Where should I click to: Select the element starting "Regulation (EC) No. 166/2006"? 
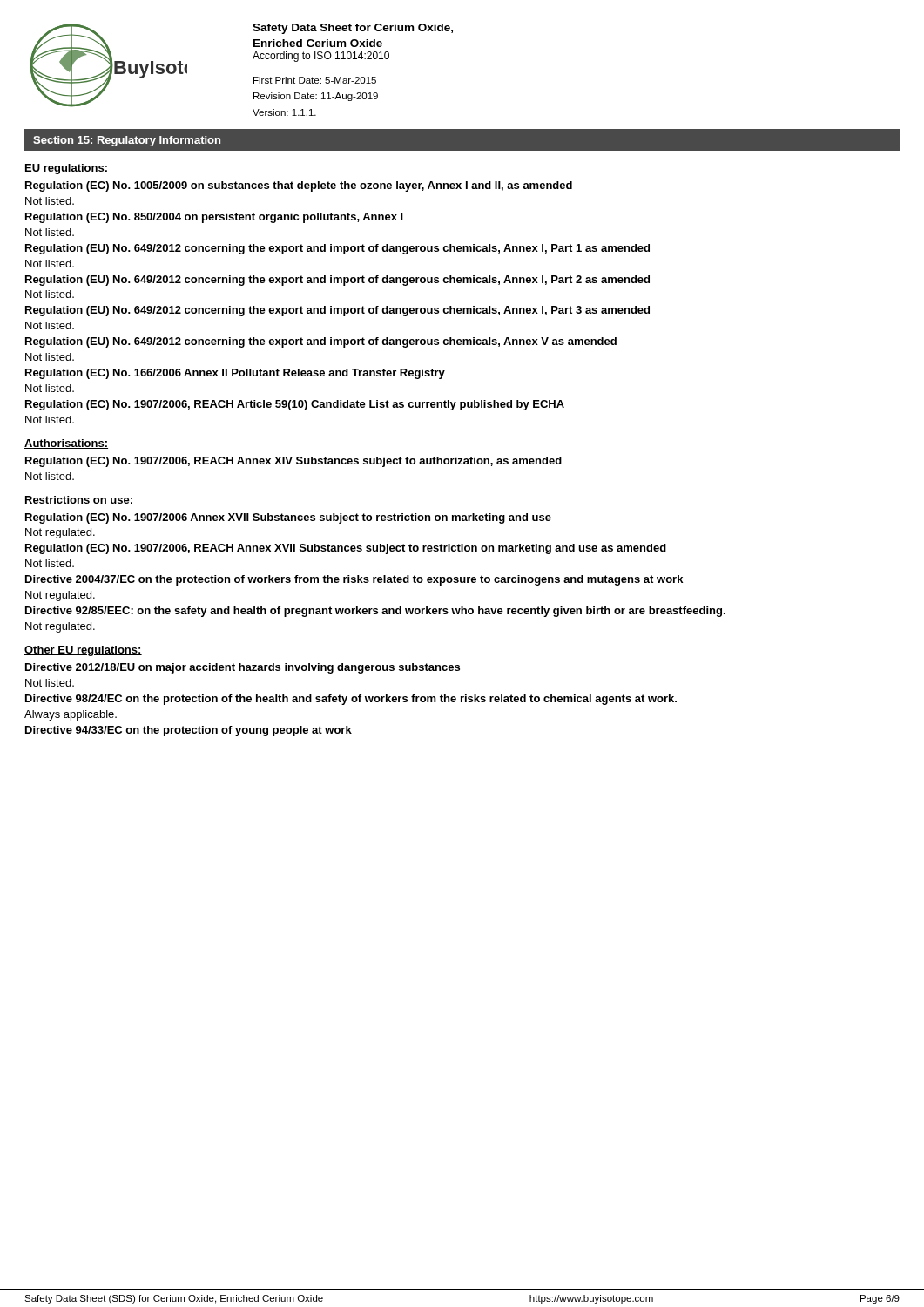click(235, 380)
